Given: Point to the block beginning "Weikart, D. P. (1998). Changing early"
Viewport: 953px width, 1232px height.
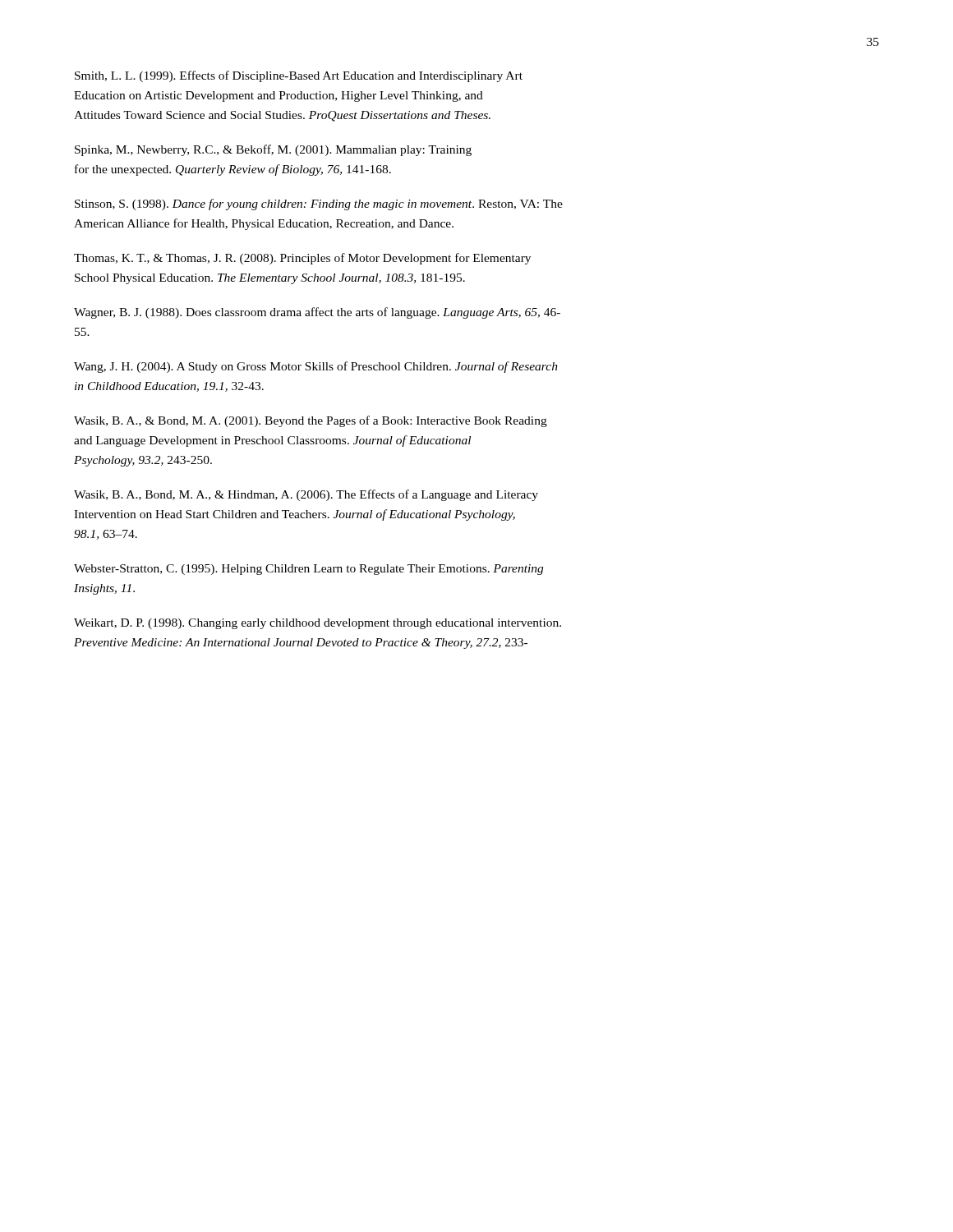Looking at the screenshot, I should point(476,633).
